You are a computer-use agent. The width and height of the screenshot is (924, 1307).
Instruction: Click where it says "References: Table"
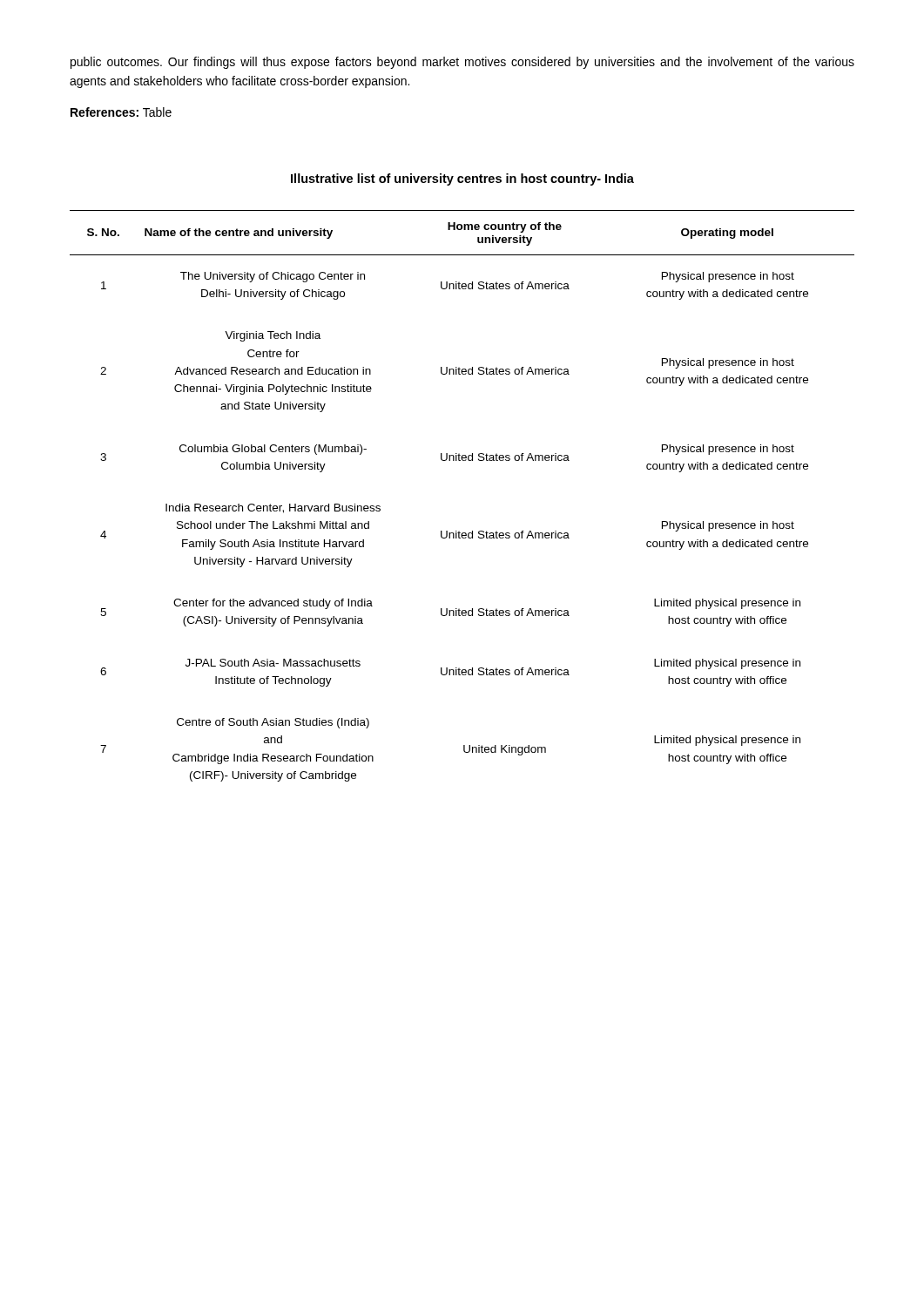click(x=121, y=112)
